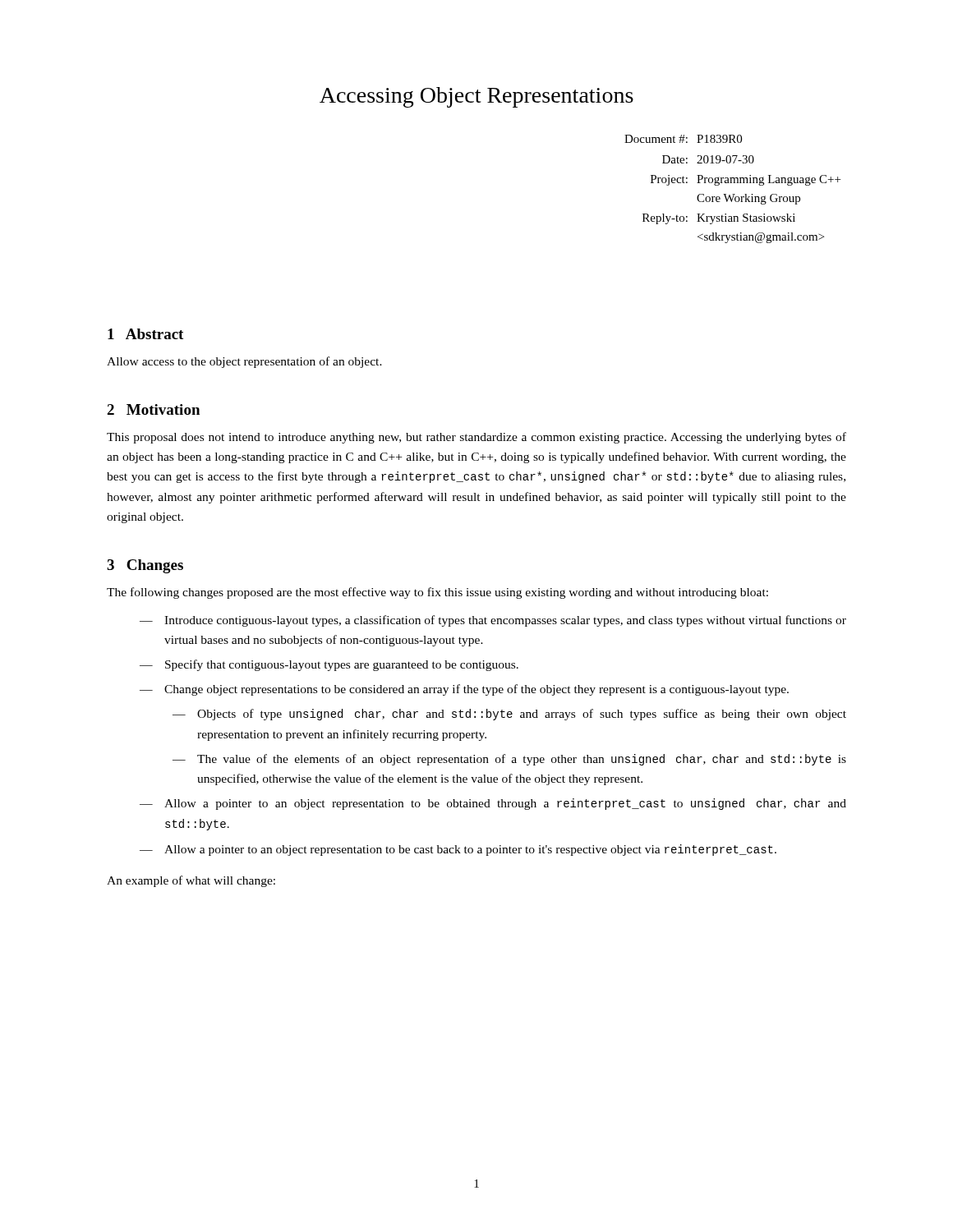Select the text block starting "Allow access to the object representation of an"

245,361
